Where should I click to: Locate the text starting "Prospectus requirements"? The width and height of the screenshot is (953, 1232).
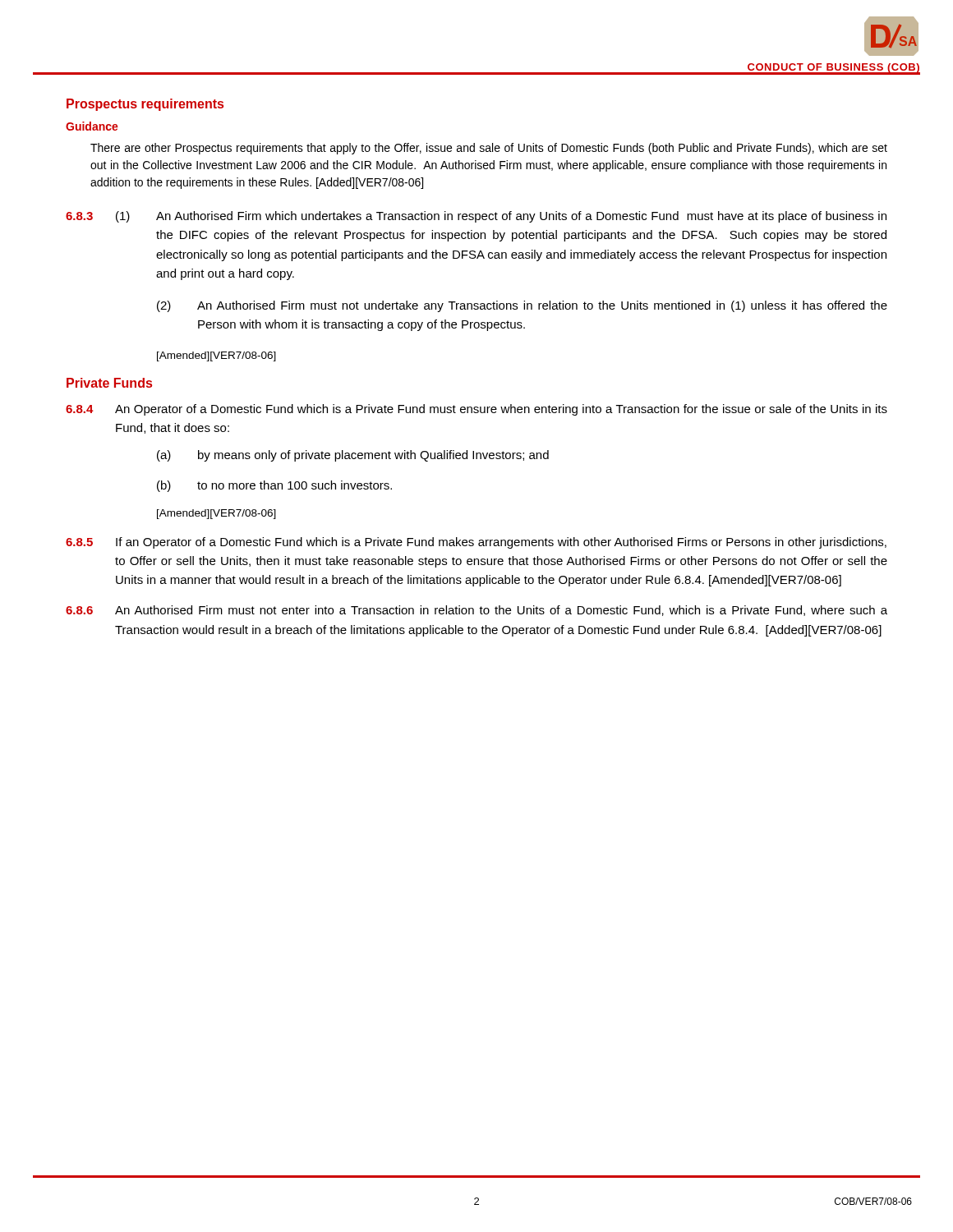[145, 104]
